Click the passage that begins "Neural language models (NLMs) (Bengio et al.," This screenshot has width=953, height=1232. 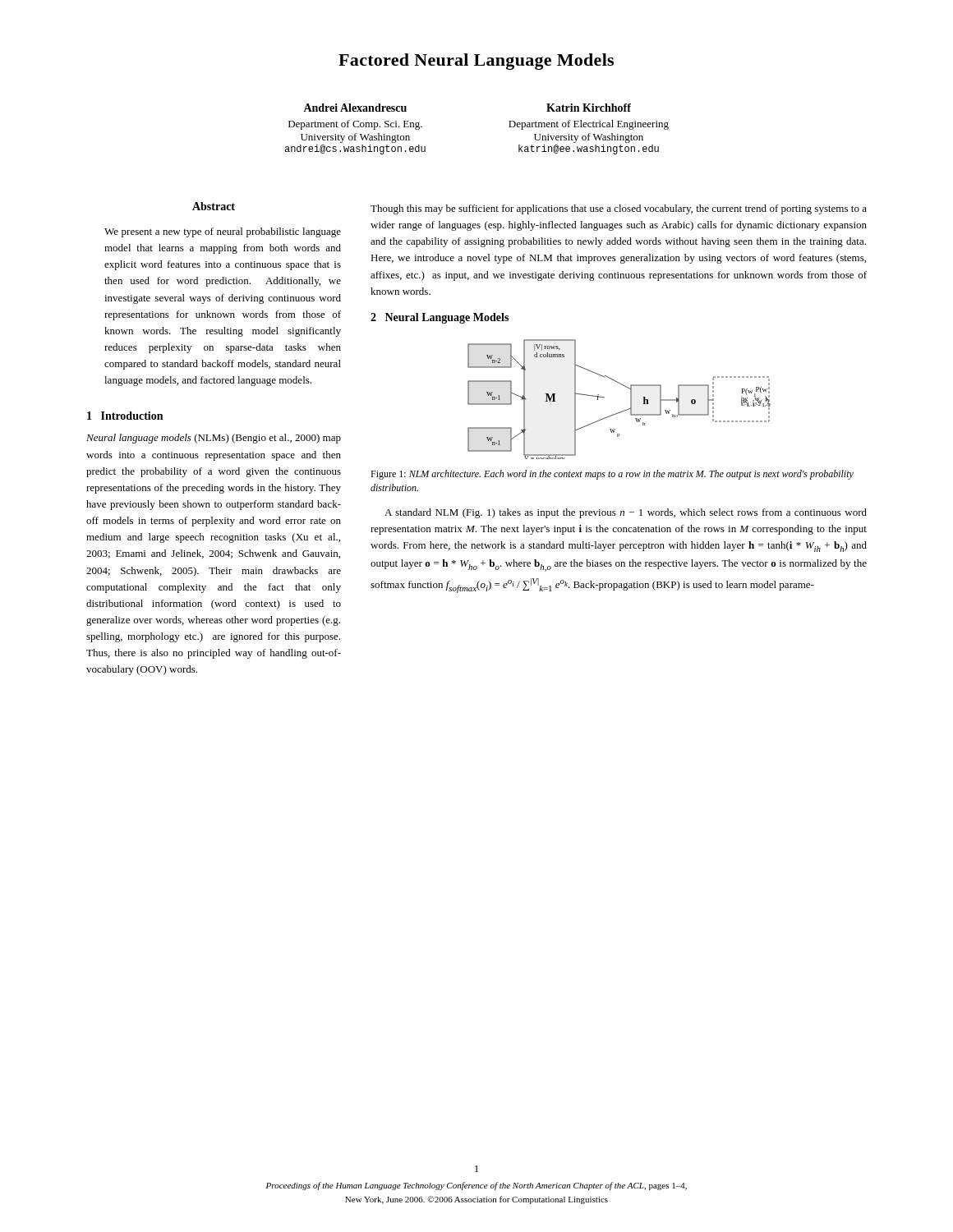pyautogui.click(x=214, y=553)
